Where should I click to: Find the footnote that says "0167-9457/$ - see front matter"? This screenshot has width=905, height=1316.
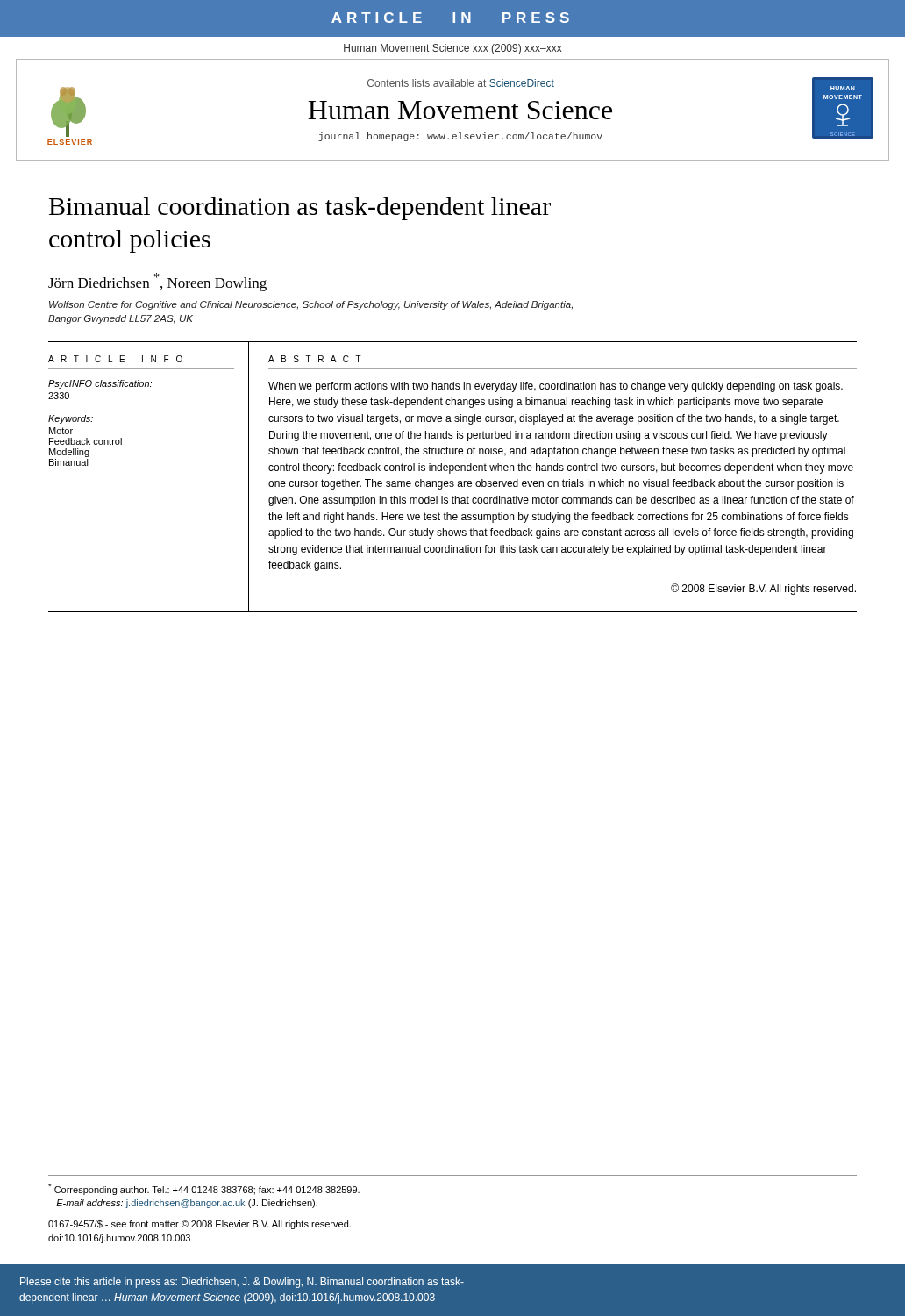click(200, 1231)
